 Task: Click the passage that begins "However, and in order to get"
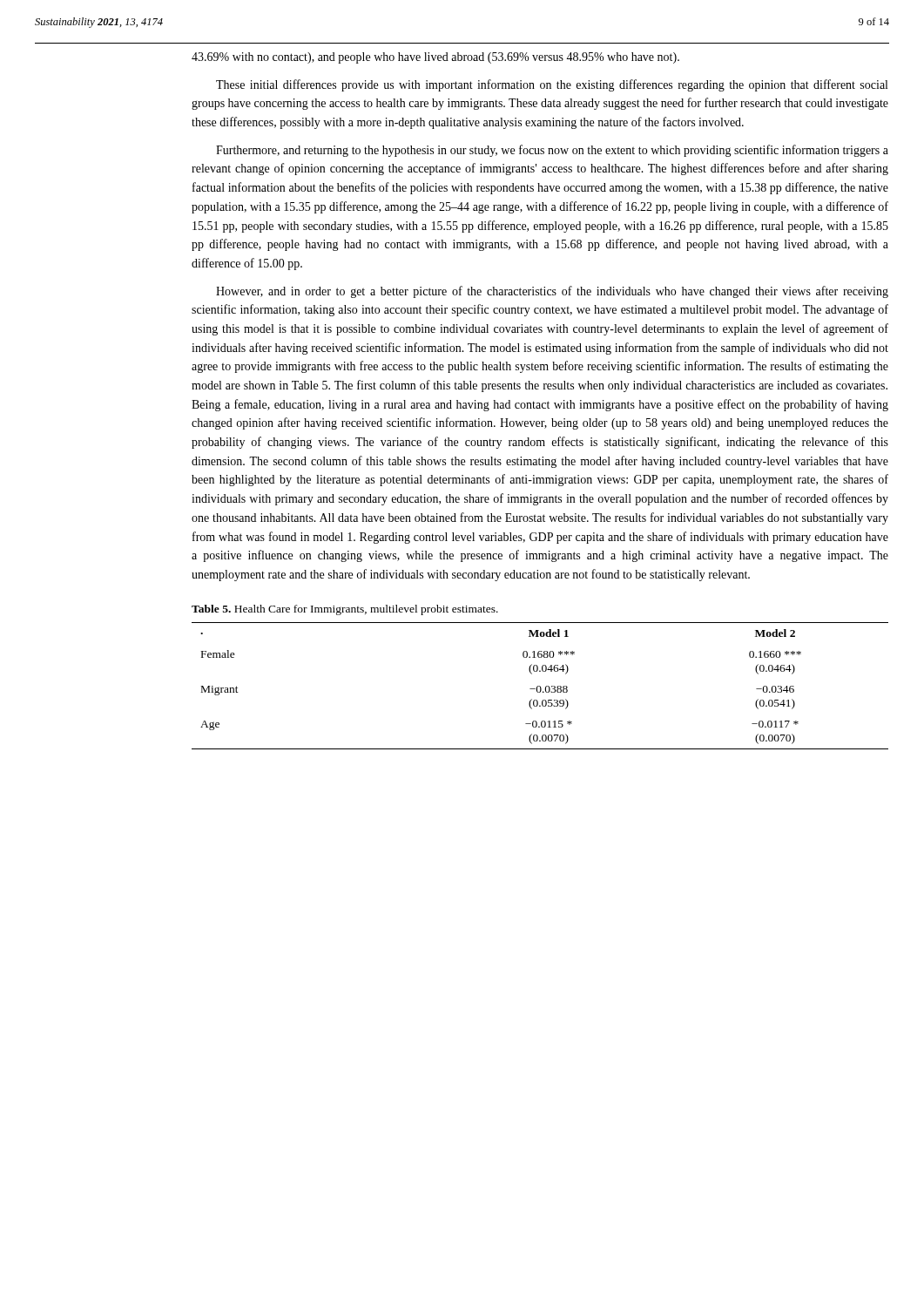coord(540,433)
